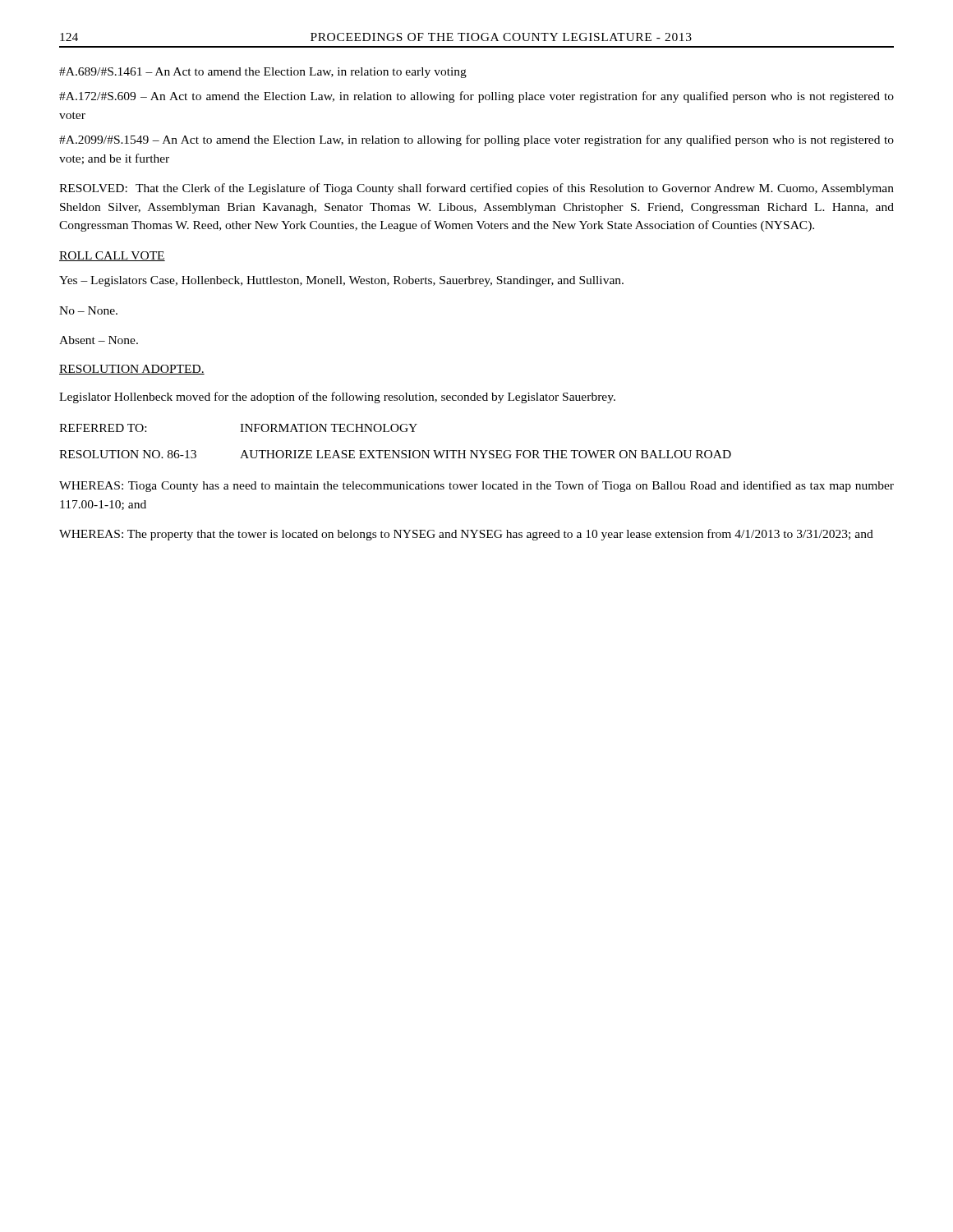The width and height of the screenshot is (953, 1232).
Task: Find the text starting "A.689/#S.1461 – An Act to"
Action: pyautogui.click(x=476, y=72)
